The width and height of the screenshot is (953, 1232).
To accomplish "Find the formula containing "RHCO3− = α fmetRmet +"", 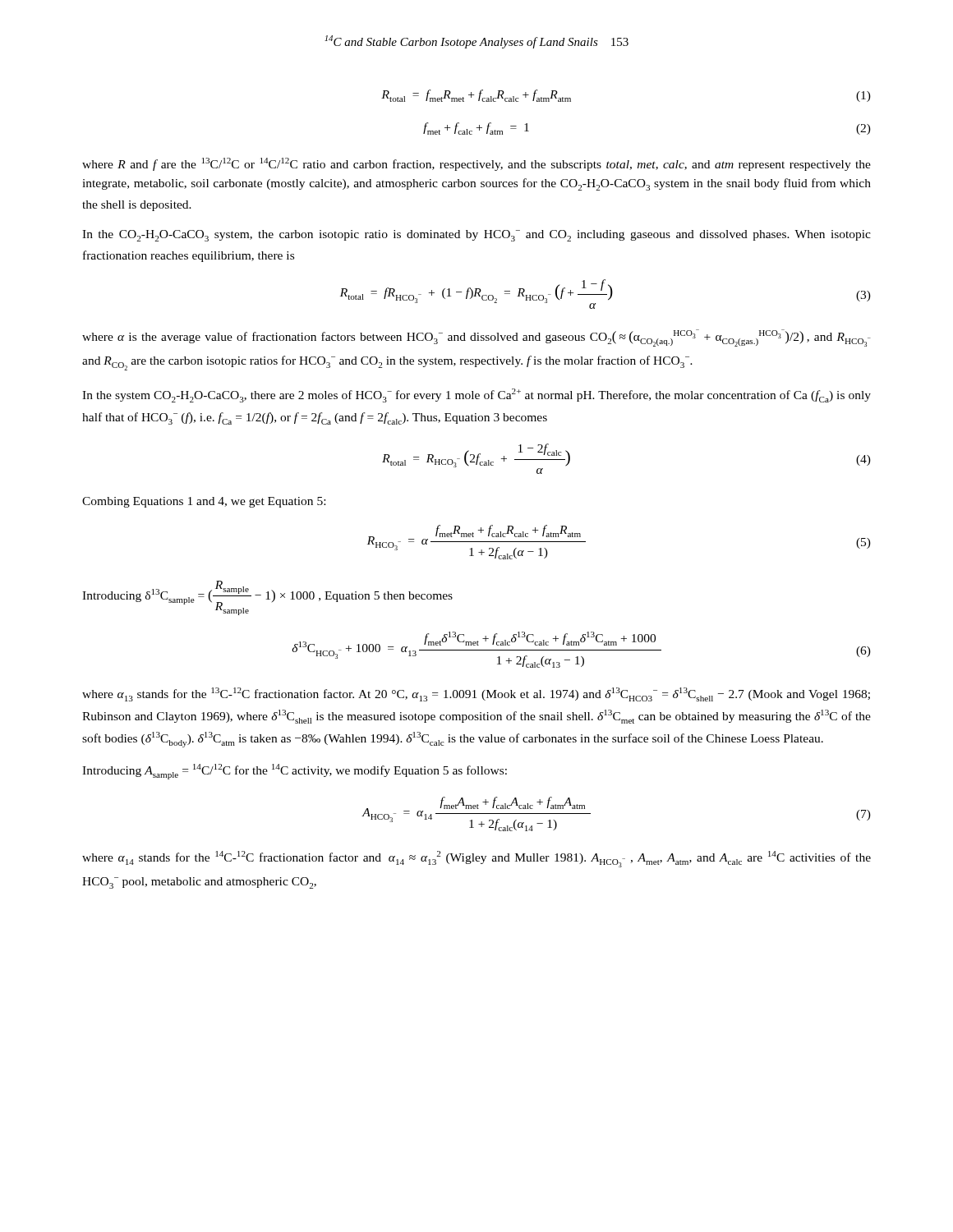I will 476,541.
